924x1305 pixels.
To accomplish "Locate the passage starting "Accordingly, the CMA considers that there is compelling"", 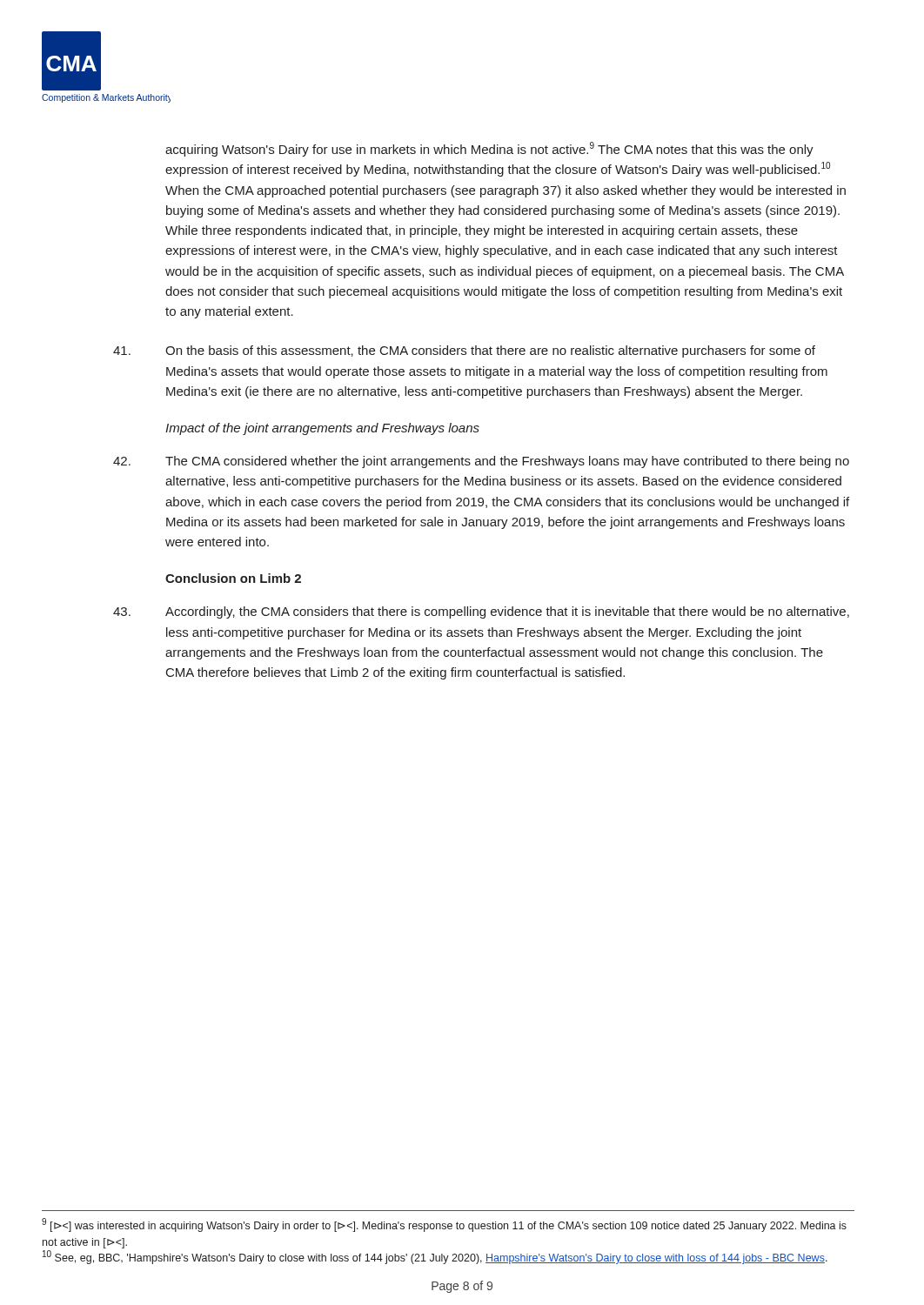I will 484,642.
